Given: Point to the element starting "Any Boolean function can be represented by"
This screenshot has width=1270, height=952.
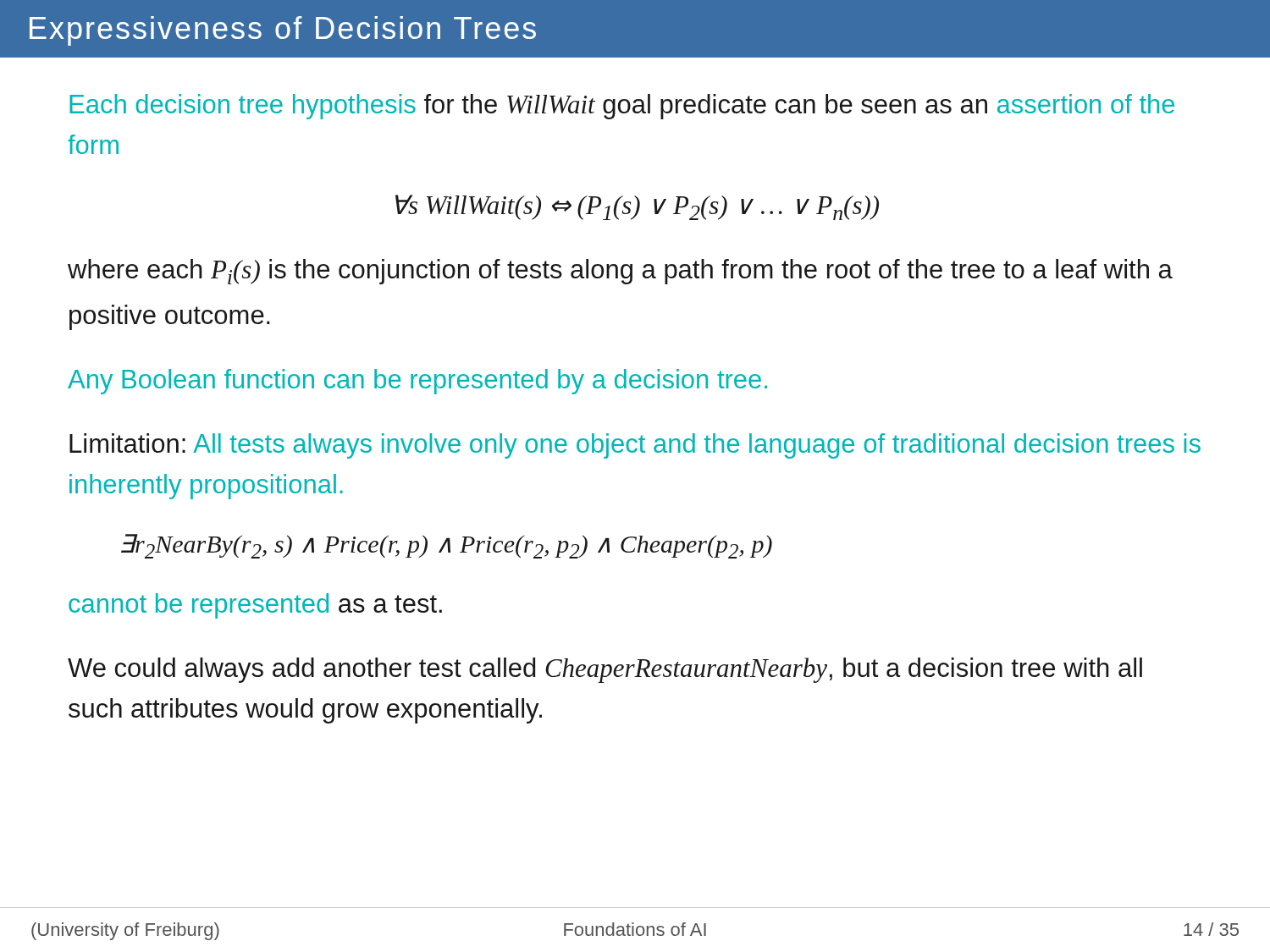Looking at the screenshot, I should click(x=419, y=379).
